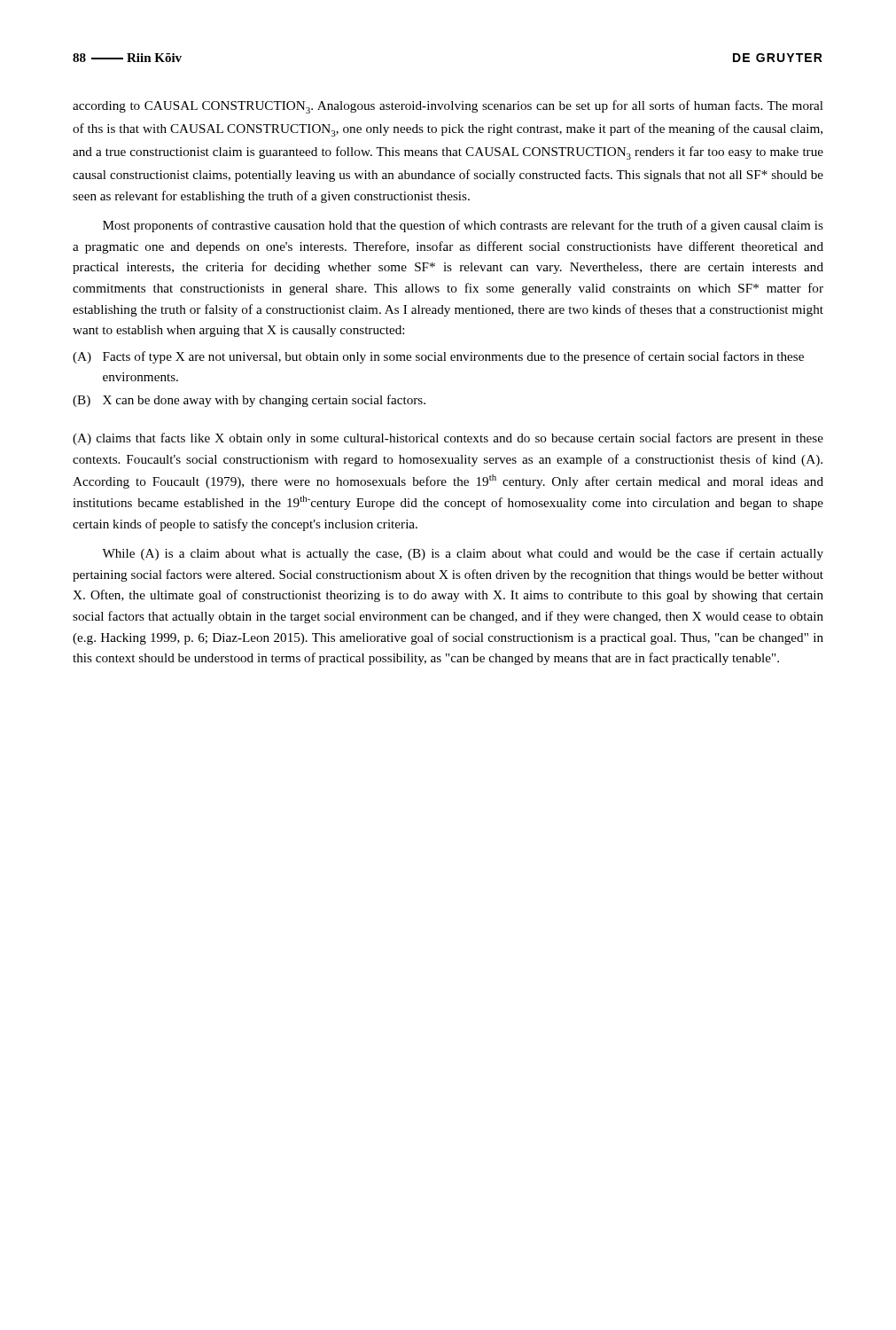Find the block on this page that starts "Most proponents of contrastive"
This screenshot has width=896, height=1330.
(448, 278)
